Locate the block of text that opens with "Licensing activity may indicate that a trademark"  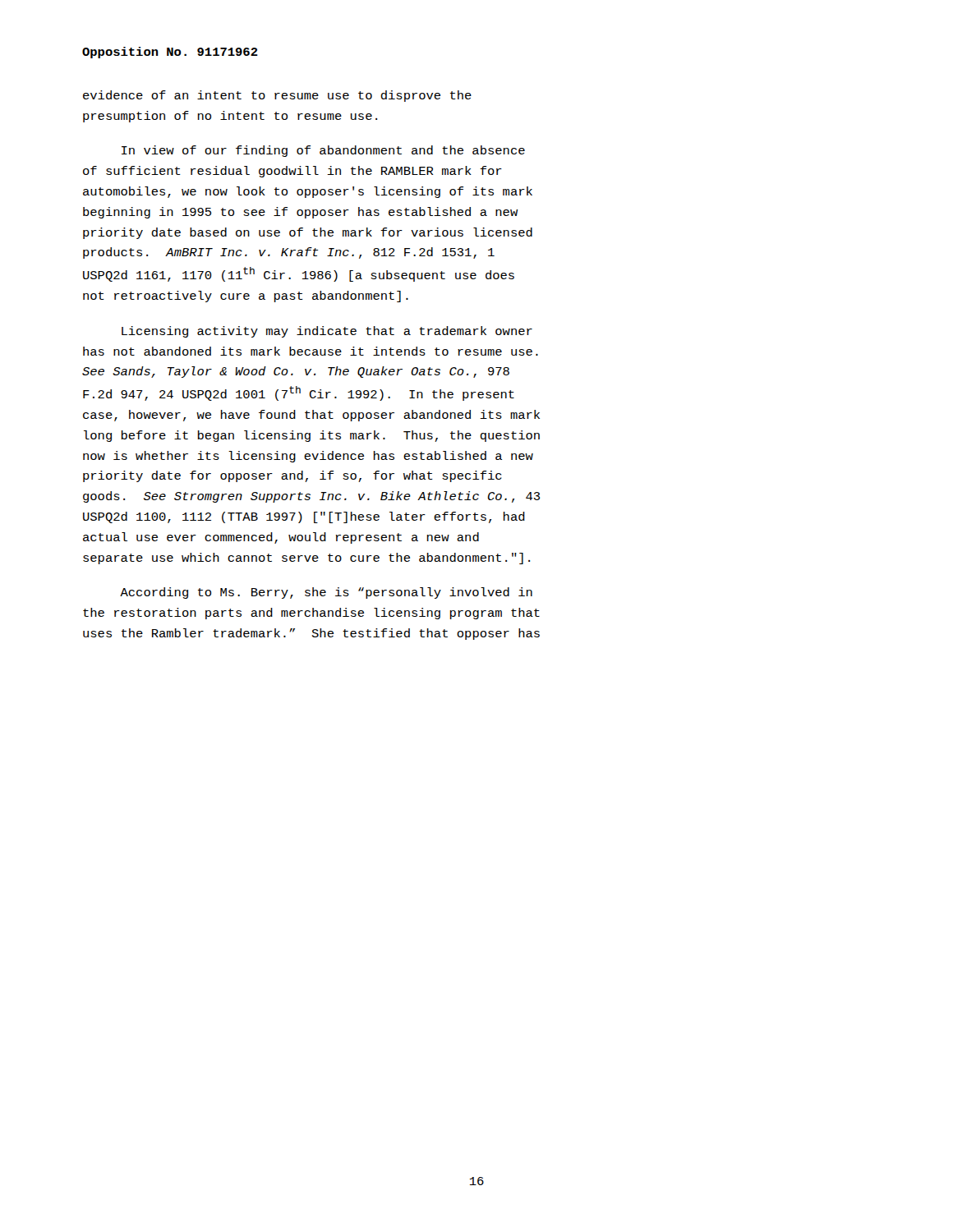[x=311, y=445]
